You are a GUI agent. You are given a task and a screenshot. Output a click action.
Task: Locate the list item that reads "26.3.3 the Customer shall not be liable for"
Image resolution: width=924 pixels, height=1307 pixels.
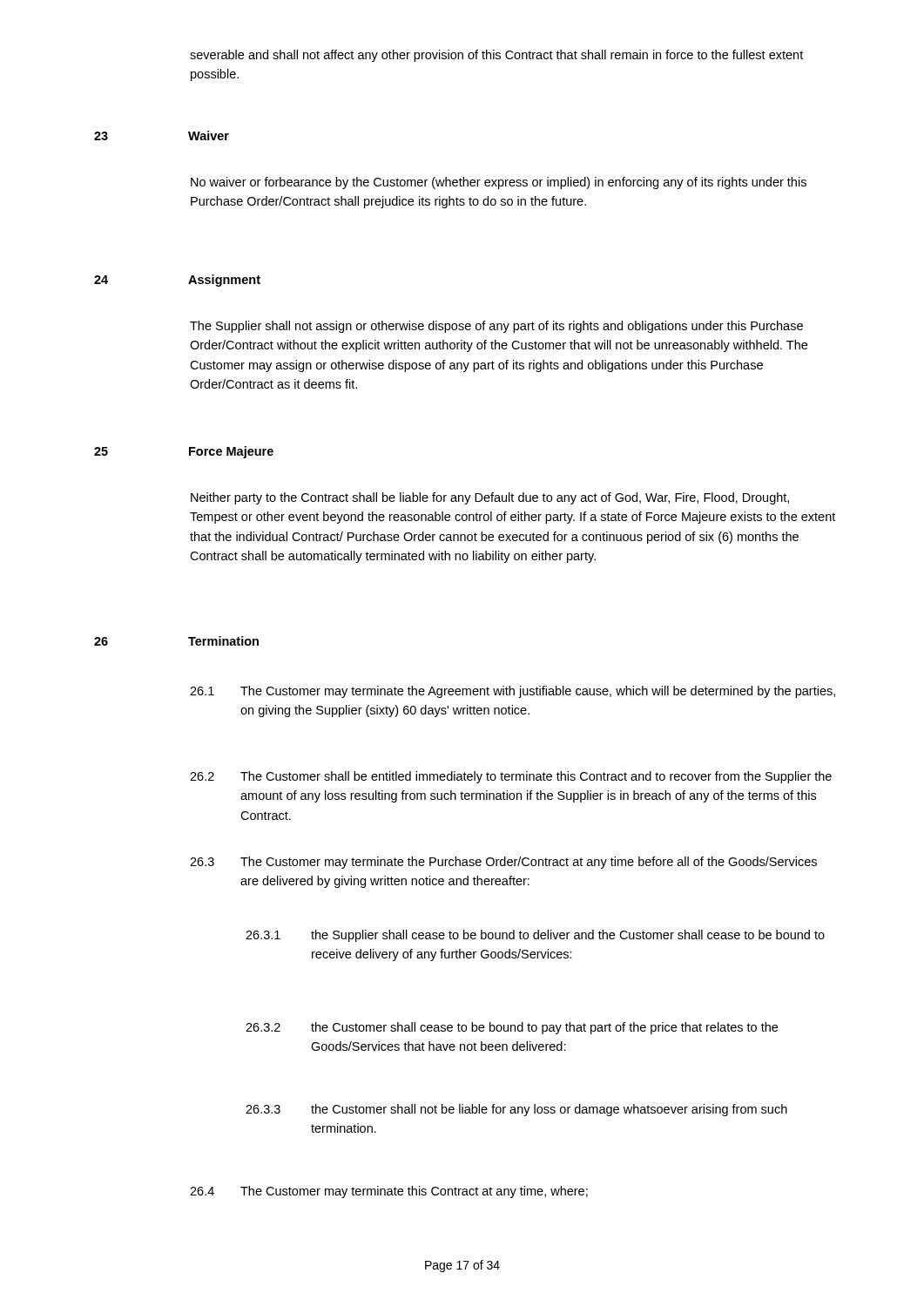[x=541, y=1119]
